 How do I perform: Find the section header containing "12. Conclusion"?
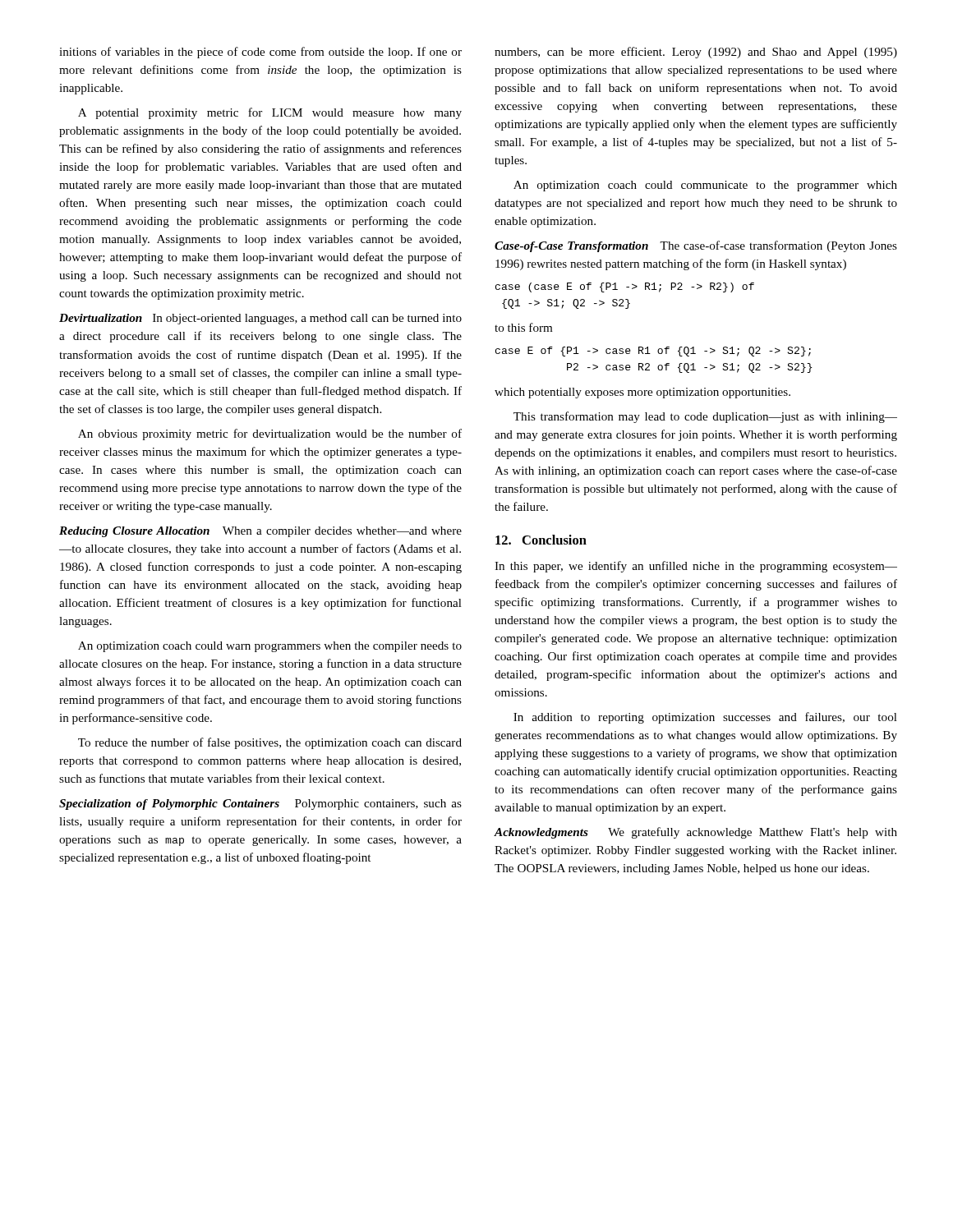(x=541, y=540)
